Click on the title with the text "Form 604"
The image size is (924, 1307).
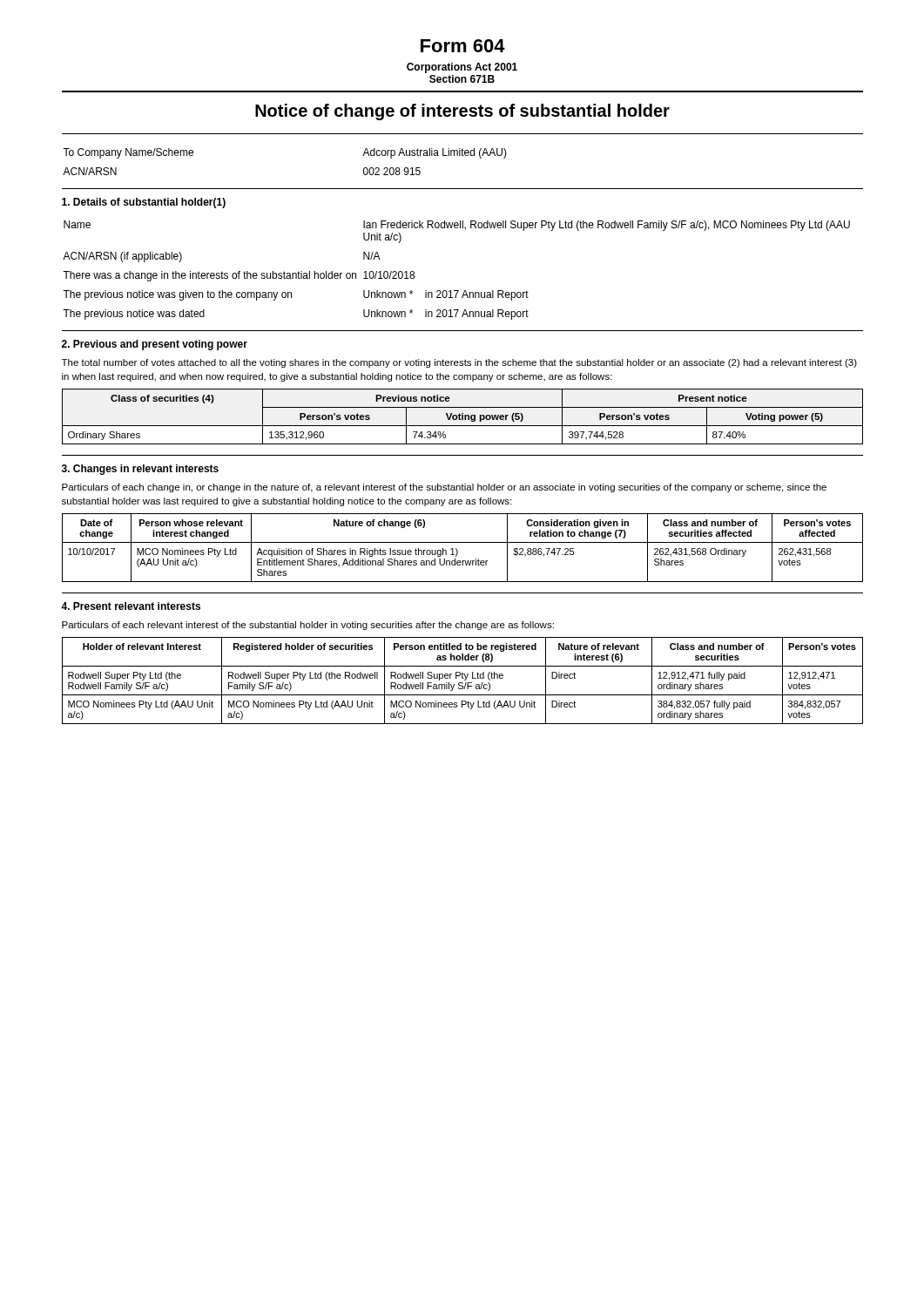tap(462, 46)
